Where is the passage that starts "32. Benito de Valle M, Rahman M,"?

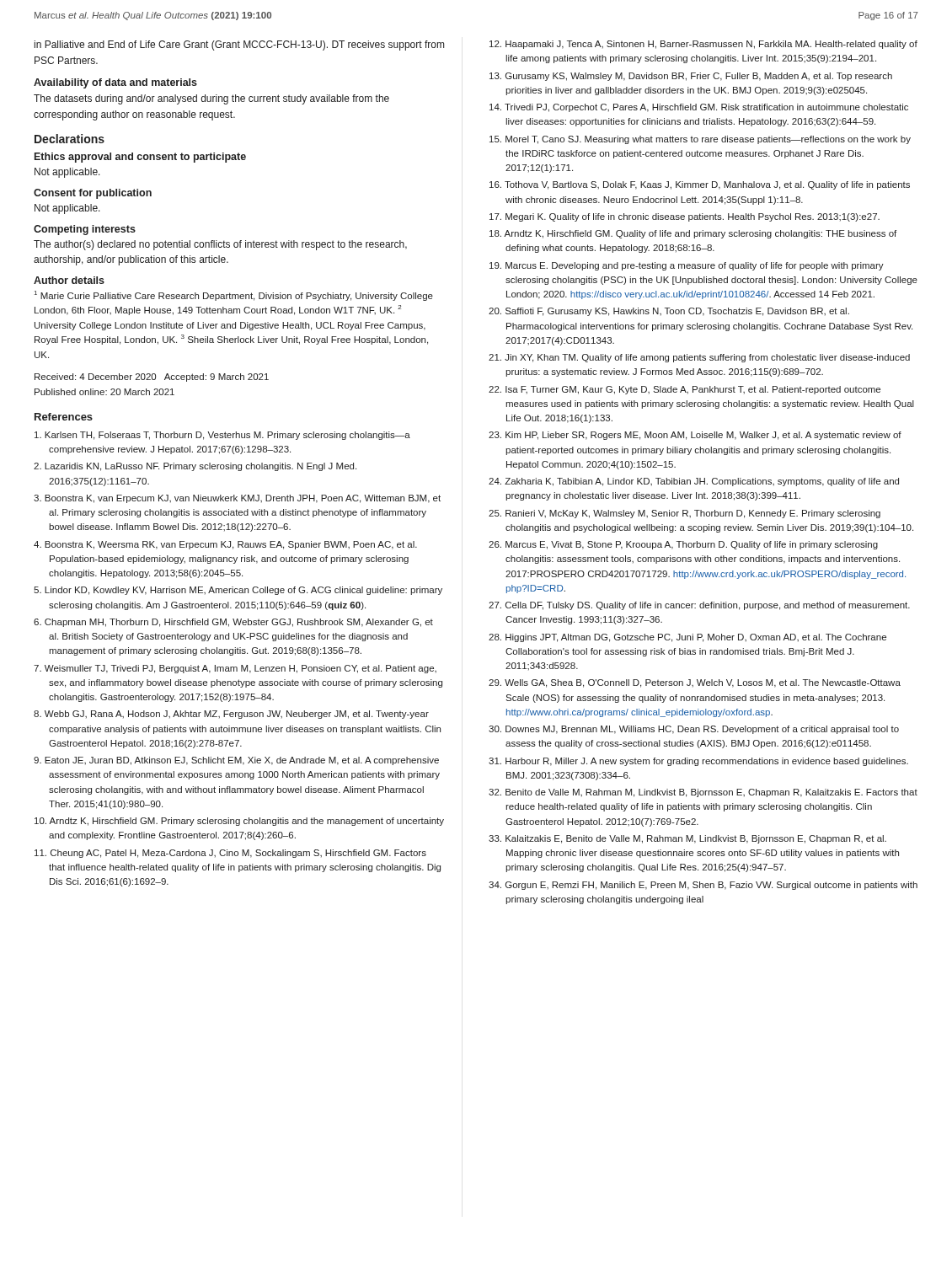click(703, 807)
